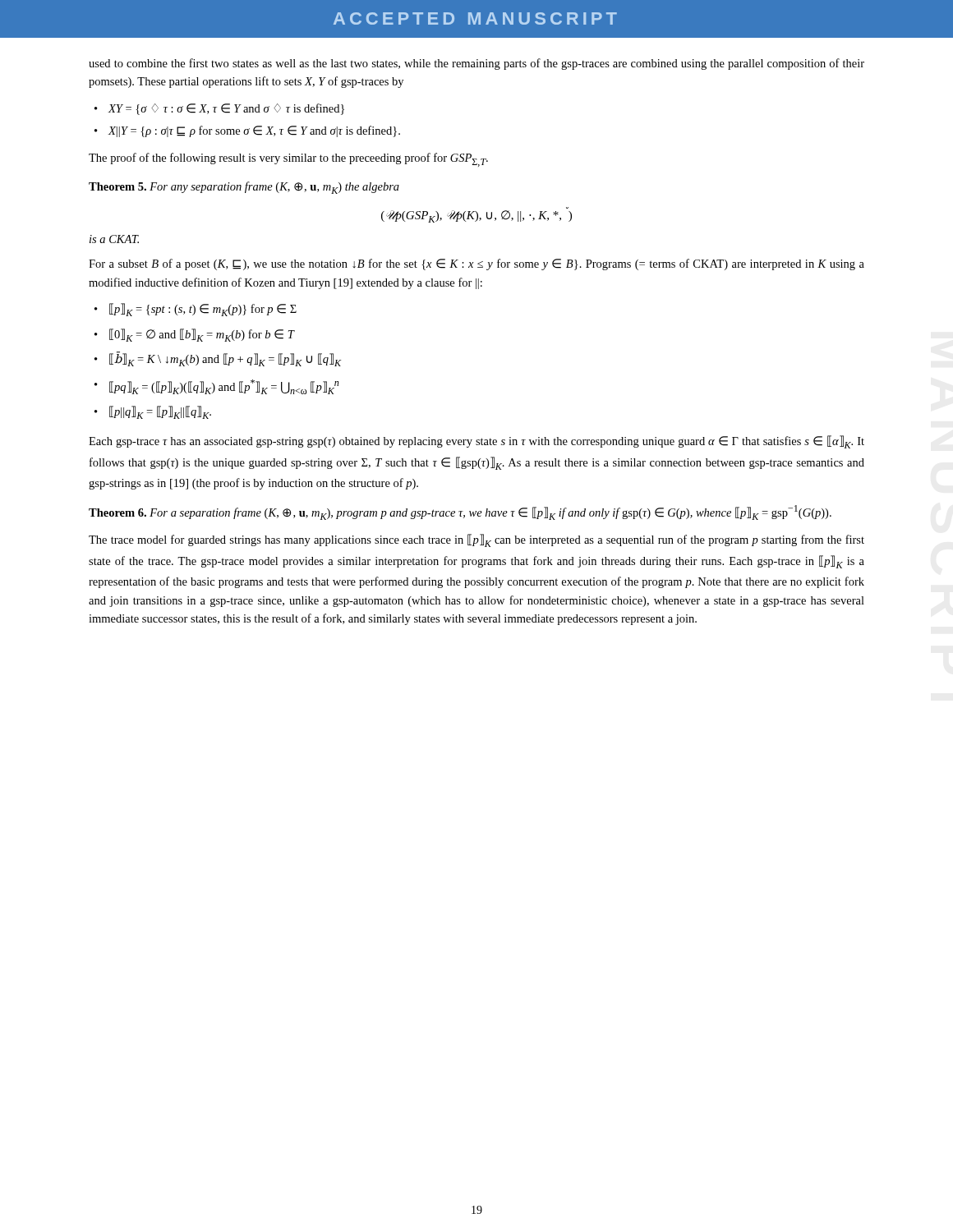Click the passage that begins "⟦pq⟧K = (⟦p⟧K)(⟦q⟧K) and ⟦p*⟧K = ⋃n<ω"
Viewport: 953px width, 1232px height.
[224, 387]
